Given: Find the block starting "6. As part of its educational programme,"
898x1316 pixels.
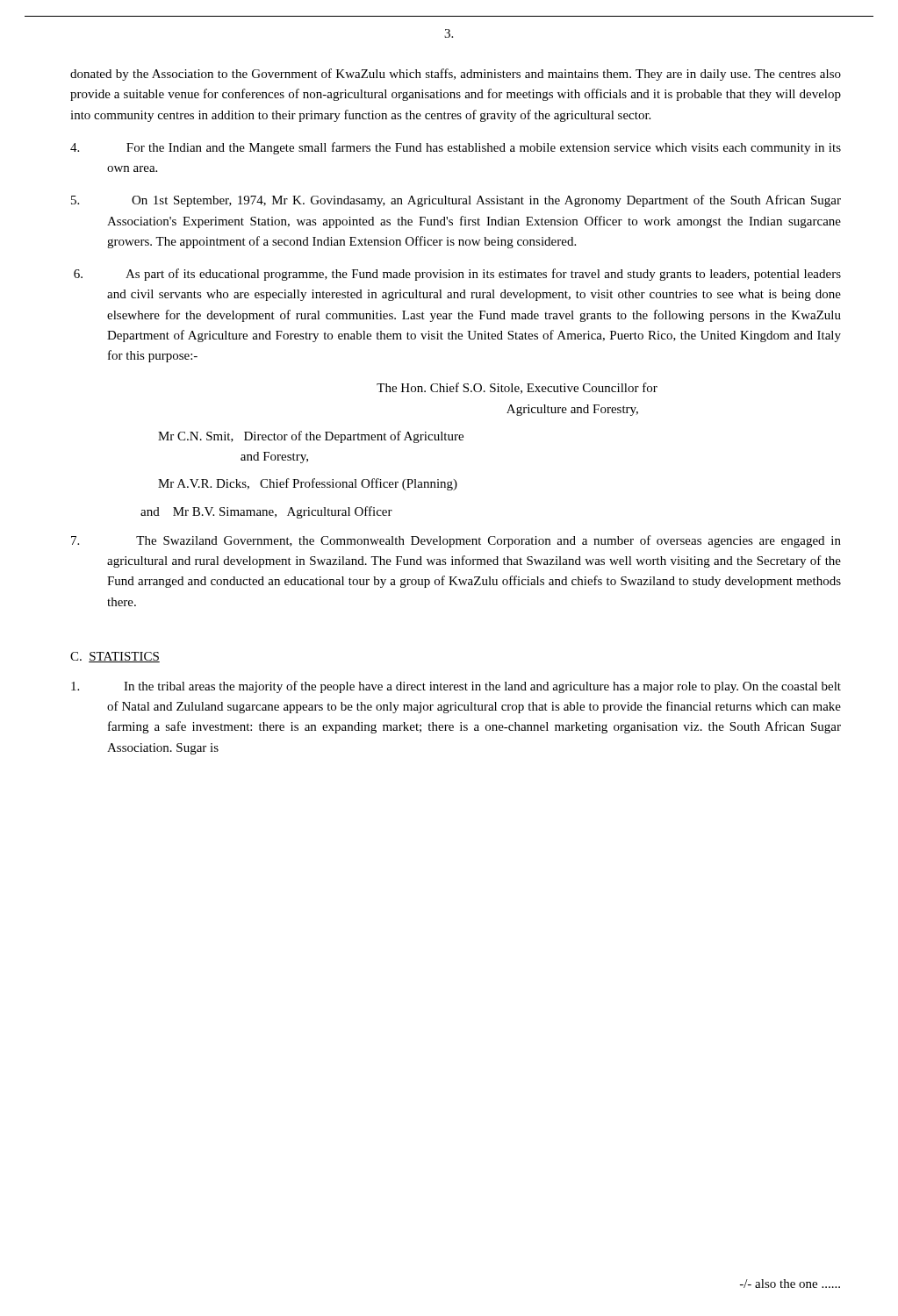Looking at the screenshot, I should point(456,315).
